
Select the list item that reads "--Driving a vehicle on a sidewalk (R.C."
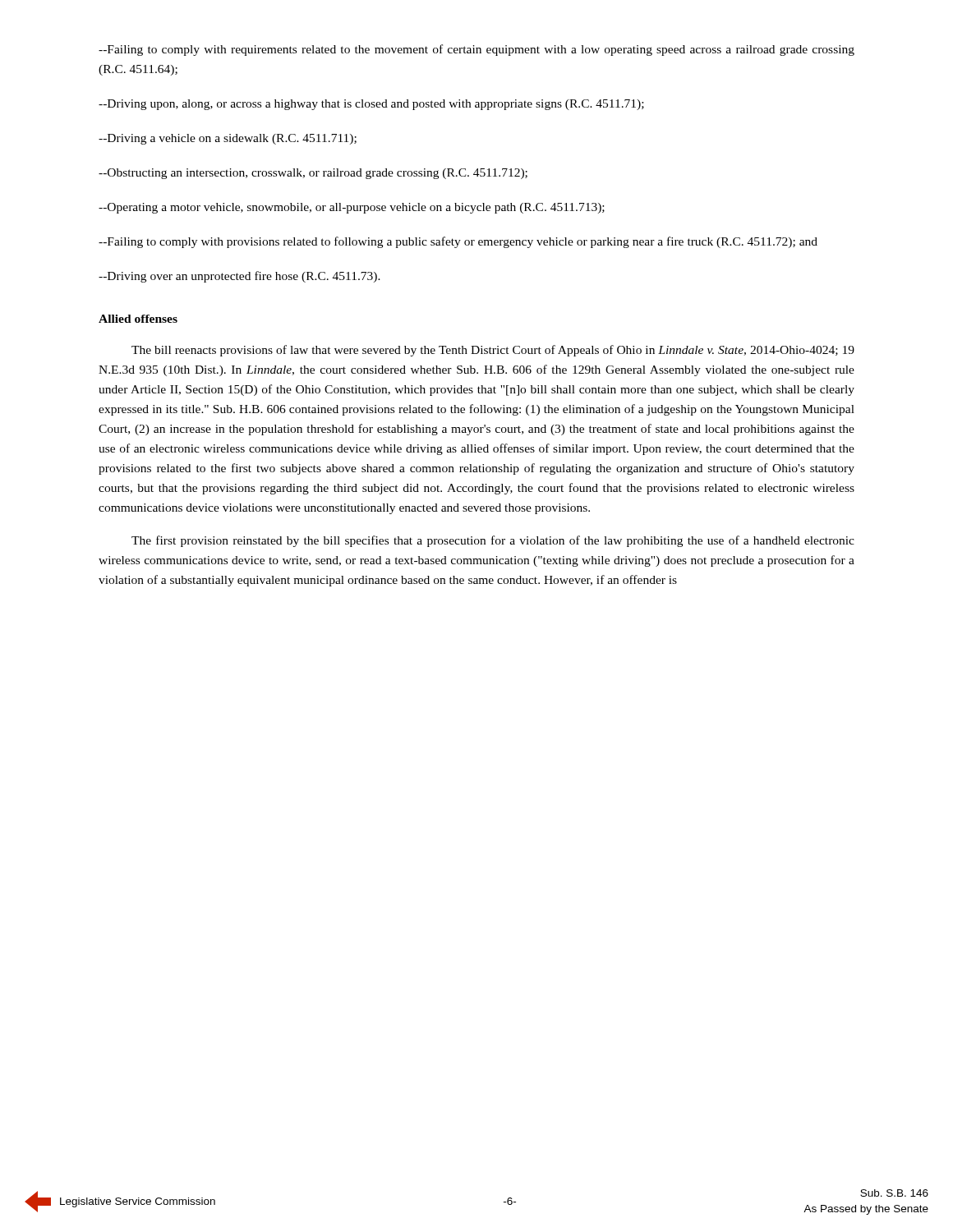point(228,138)
